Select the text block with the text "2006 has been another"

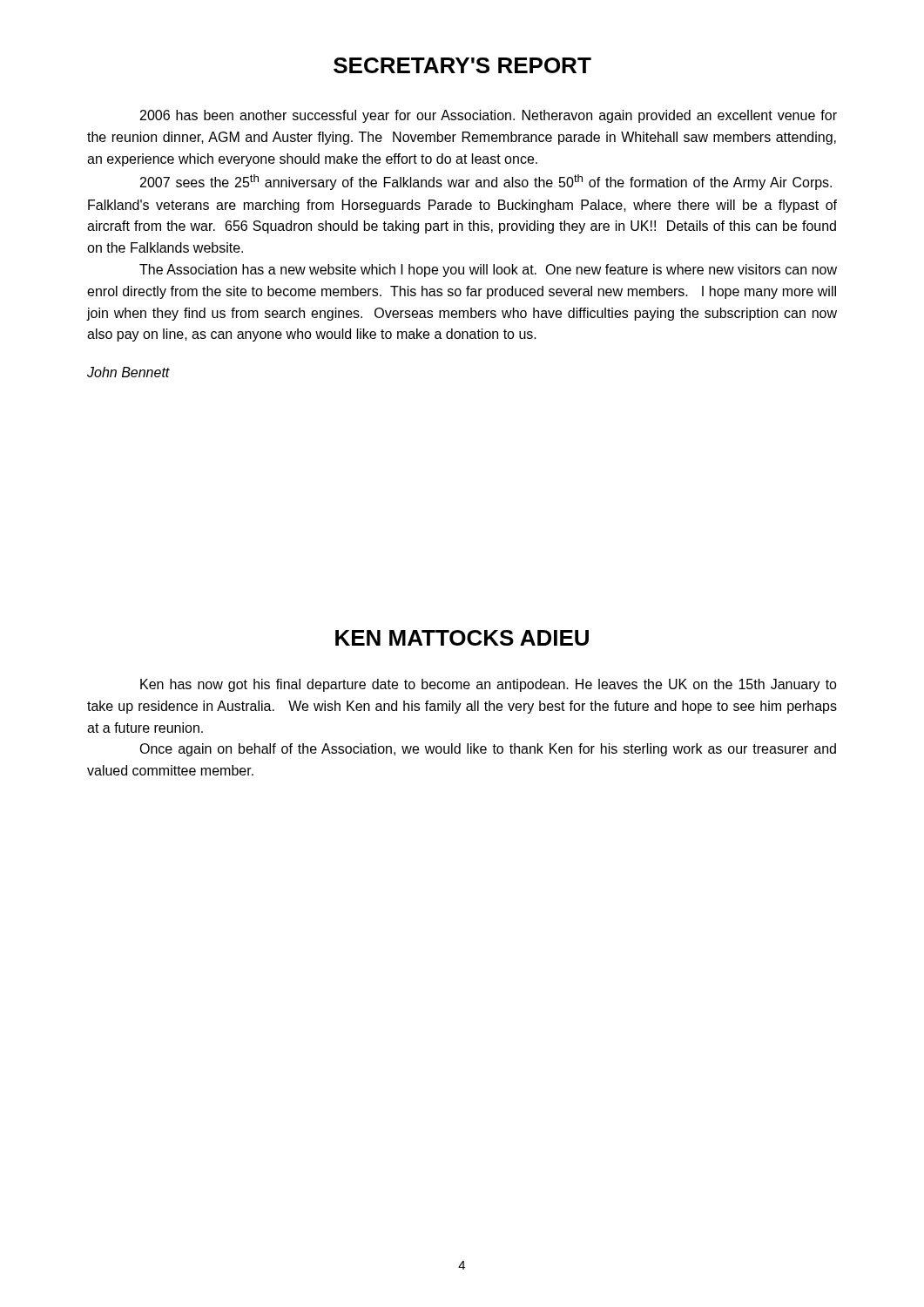click(462, 137)
